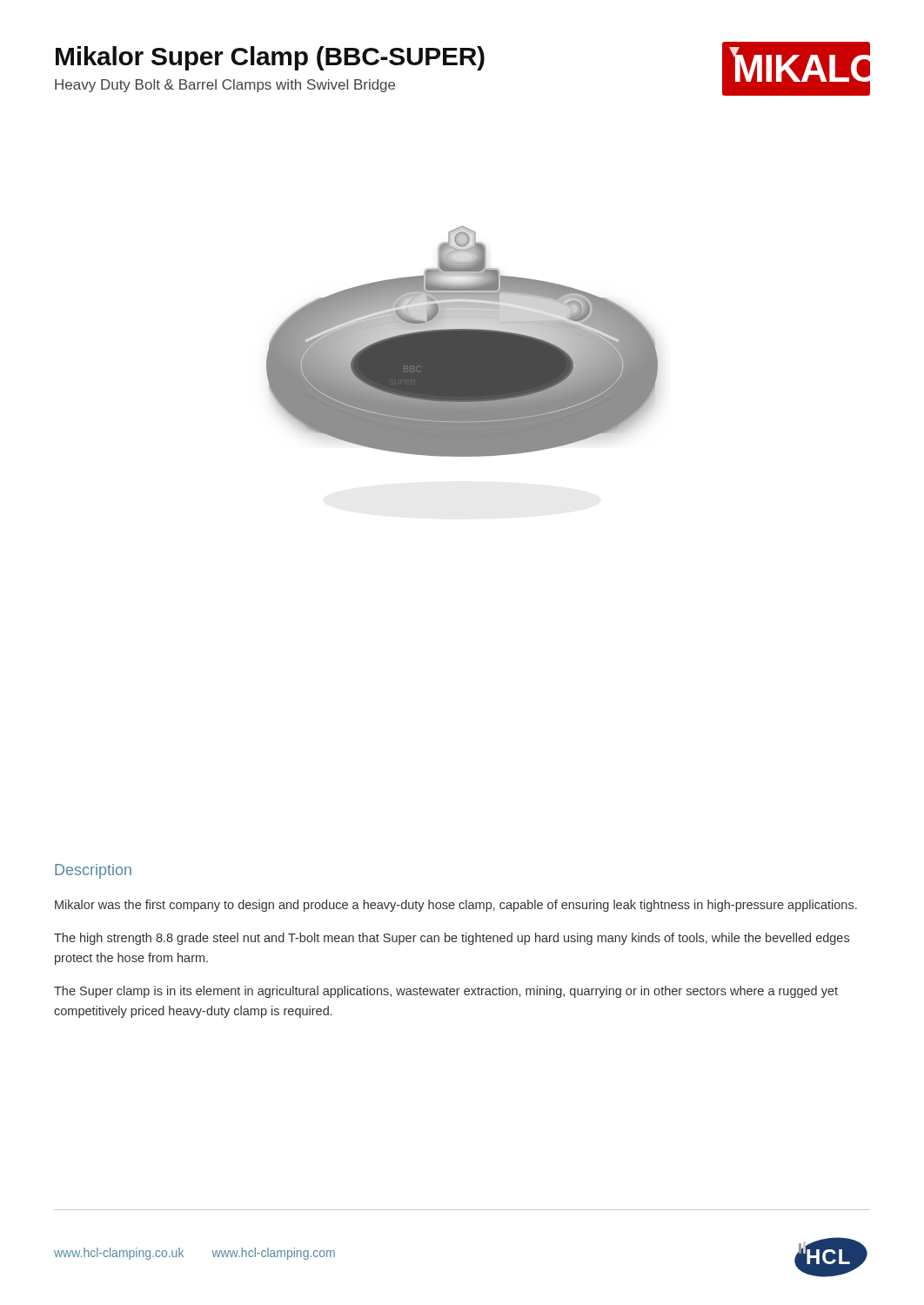This screenshot has height=1305, width=924.
Task: Point to the block beginning "The high strength 8.8 grade steel nut"
Action: (452, 948)
